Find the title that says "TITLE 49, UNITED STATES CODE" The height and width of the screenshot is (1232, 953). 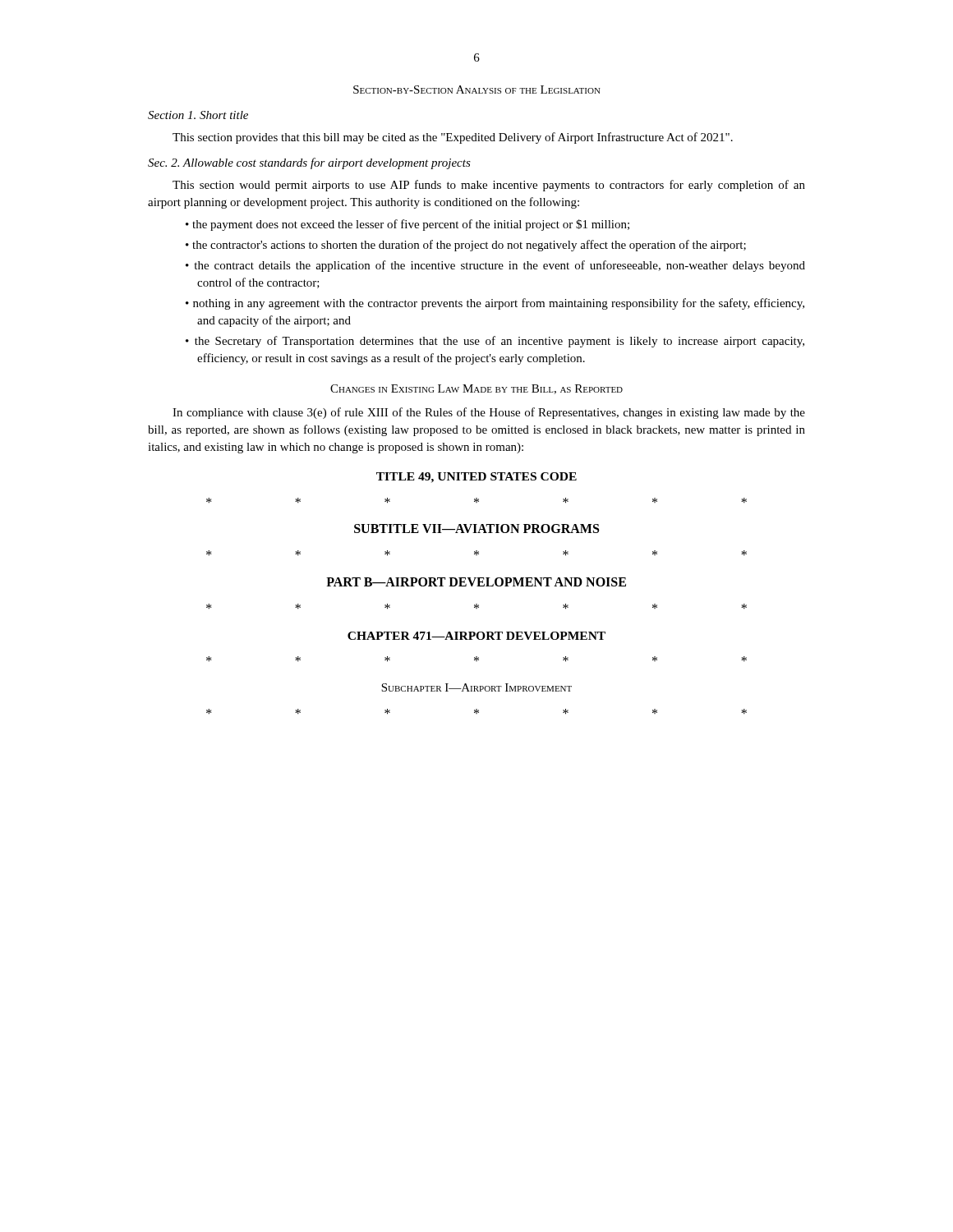coord(476,476)
